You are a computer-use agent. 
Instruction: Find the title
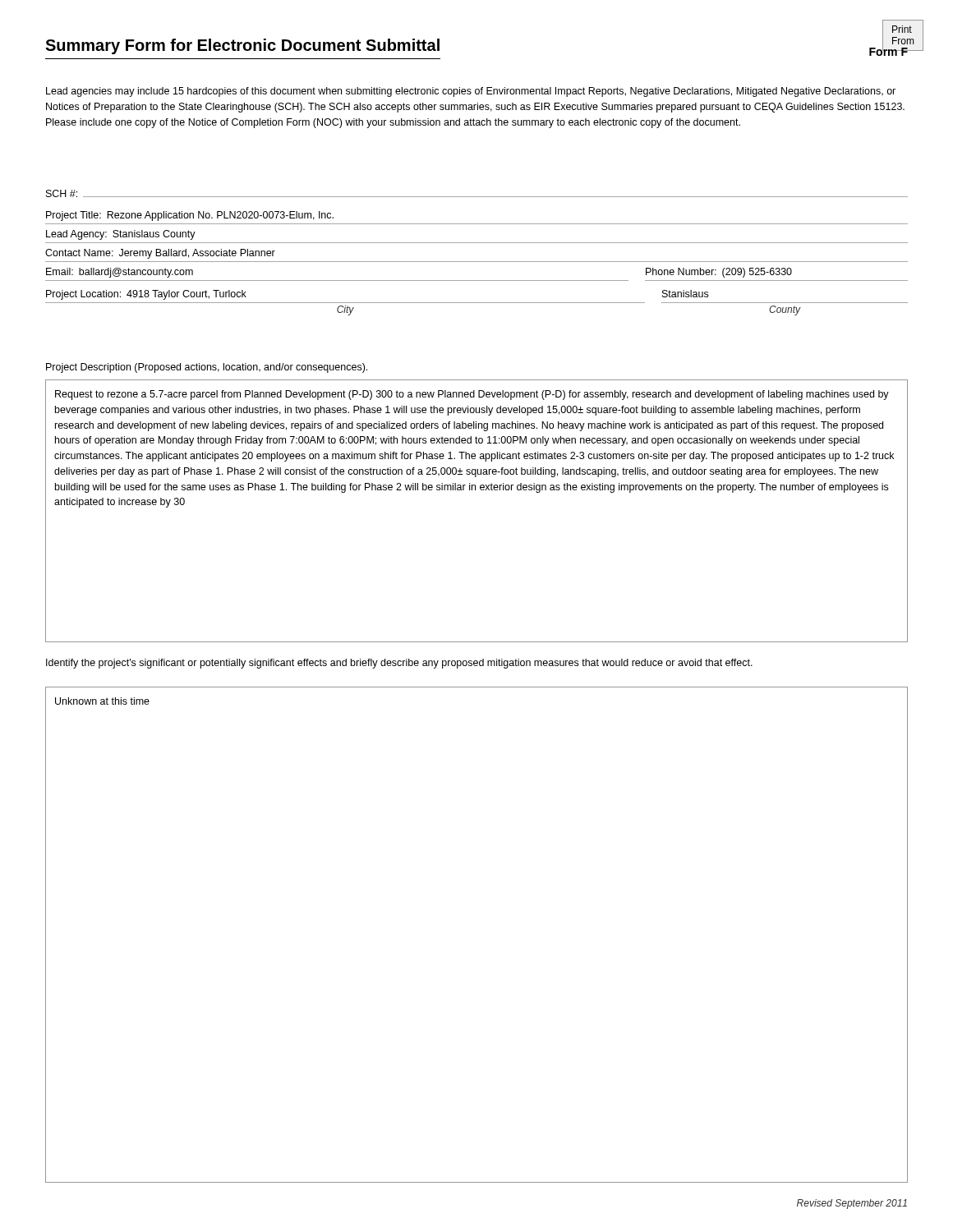243,45
